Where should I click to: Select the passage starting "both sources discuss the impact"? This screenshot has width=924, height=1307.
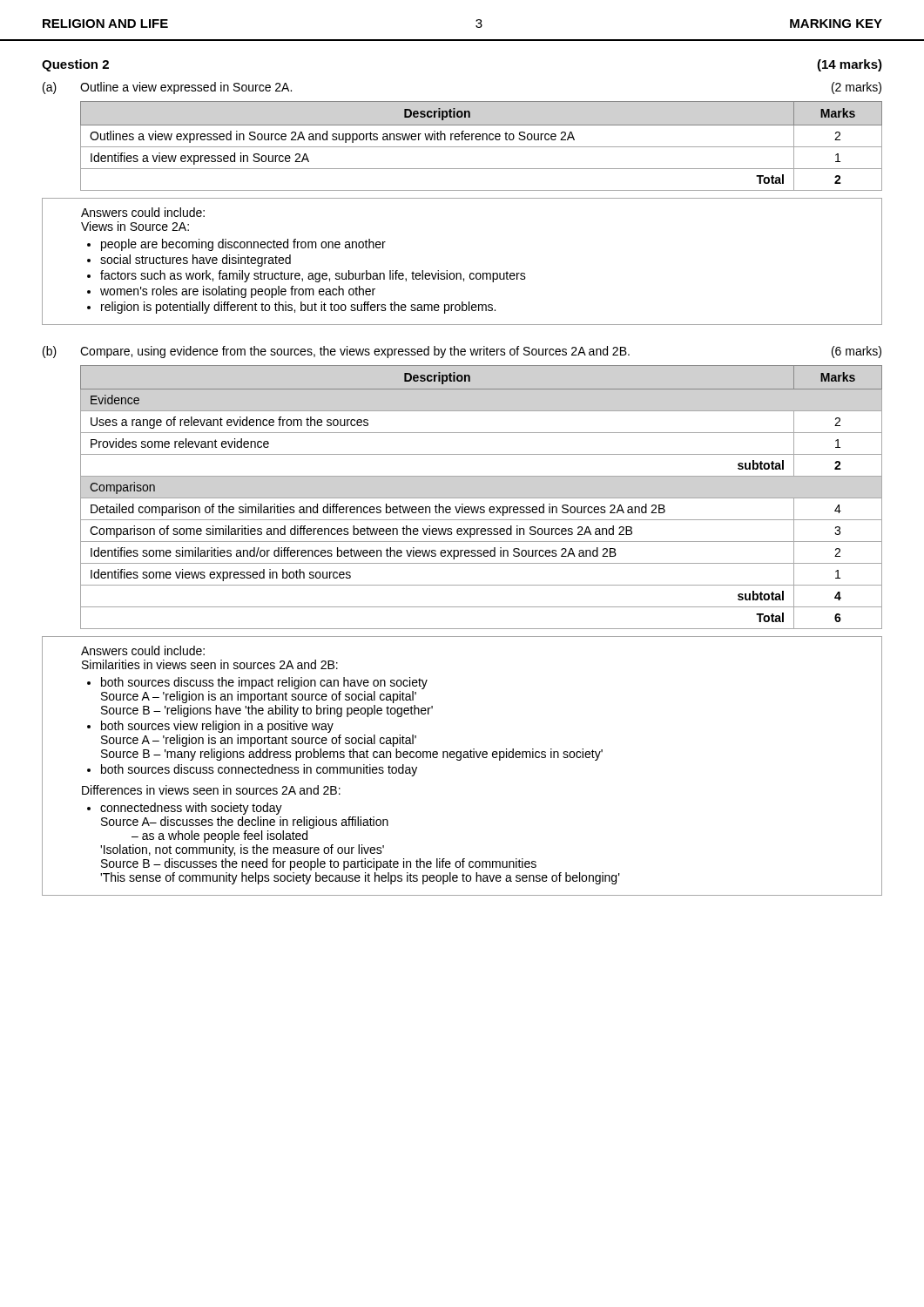click(264, 683)
